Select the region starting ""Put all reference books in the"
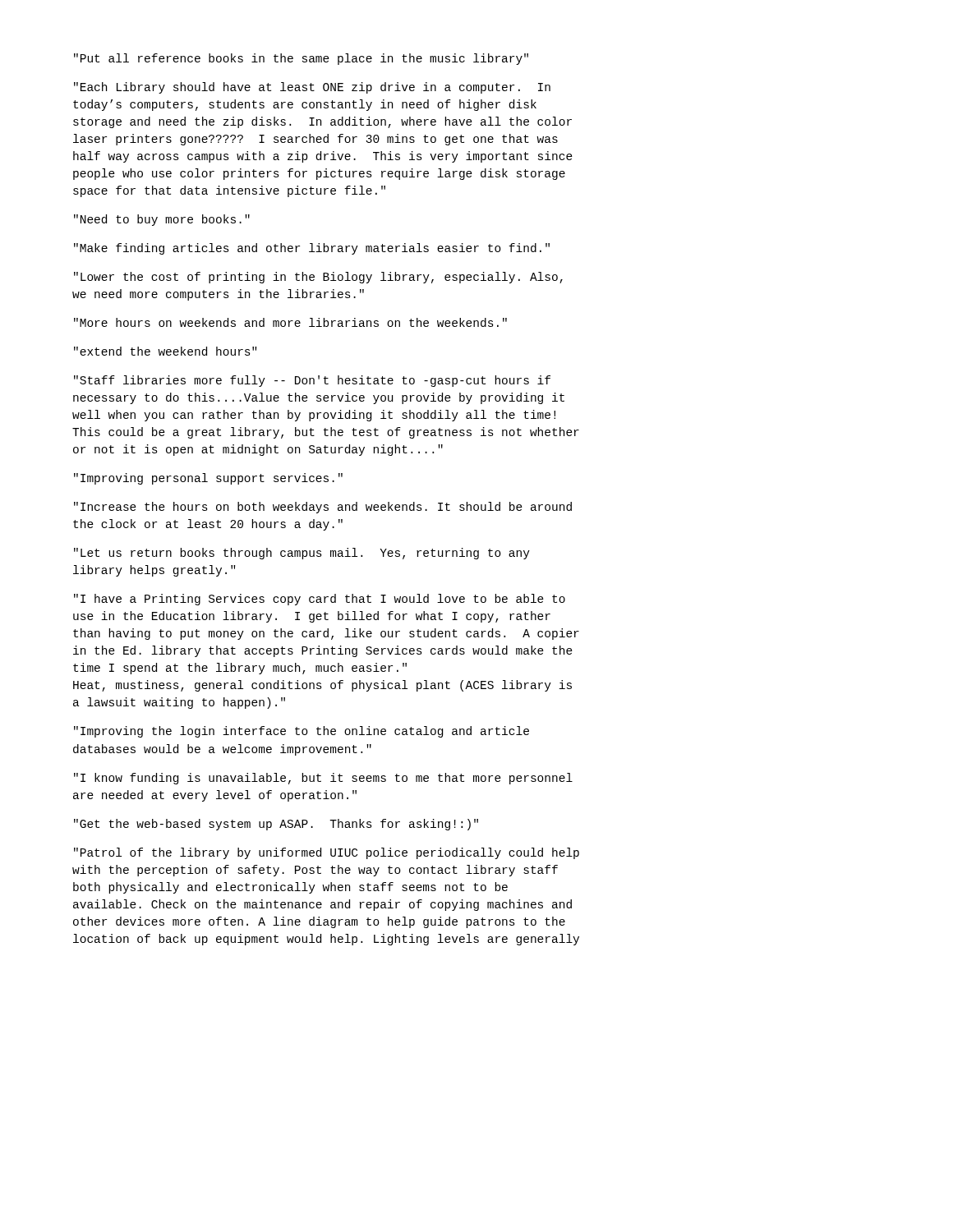The image size is (953, 1232). (x=301, y=59)
